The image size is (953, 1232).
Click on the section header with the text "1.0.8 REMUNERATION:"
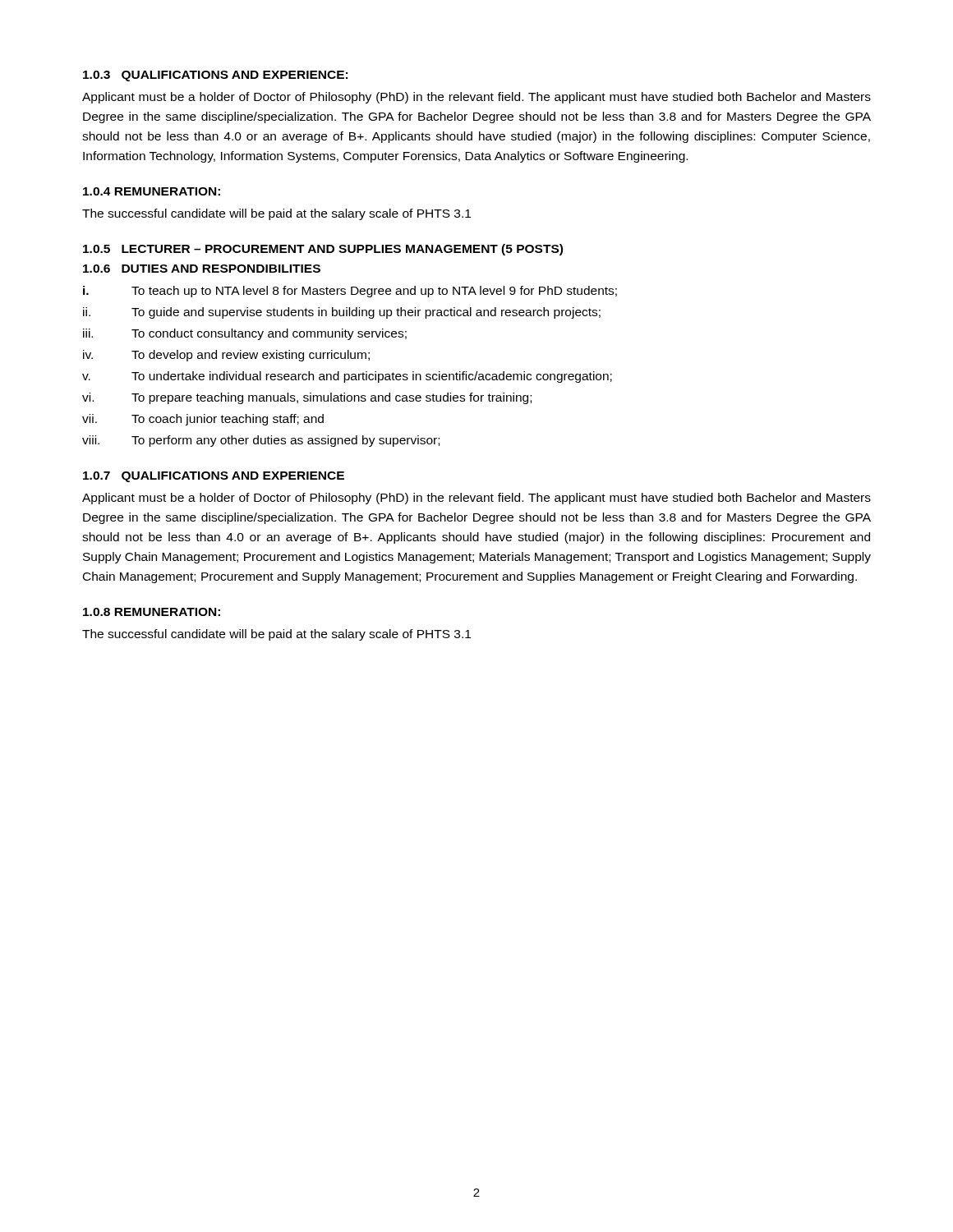152,612
